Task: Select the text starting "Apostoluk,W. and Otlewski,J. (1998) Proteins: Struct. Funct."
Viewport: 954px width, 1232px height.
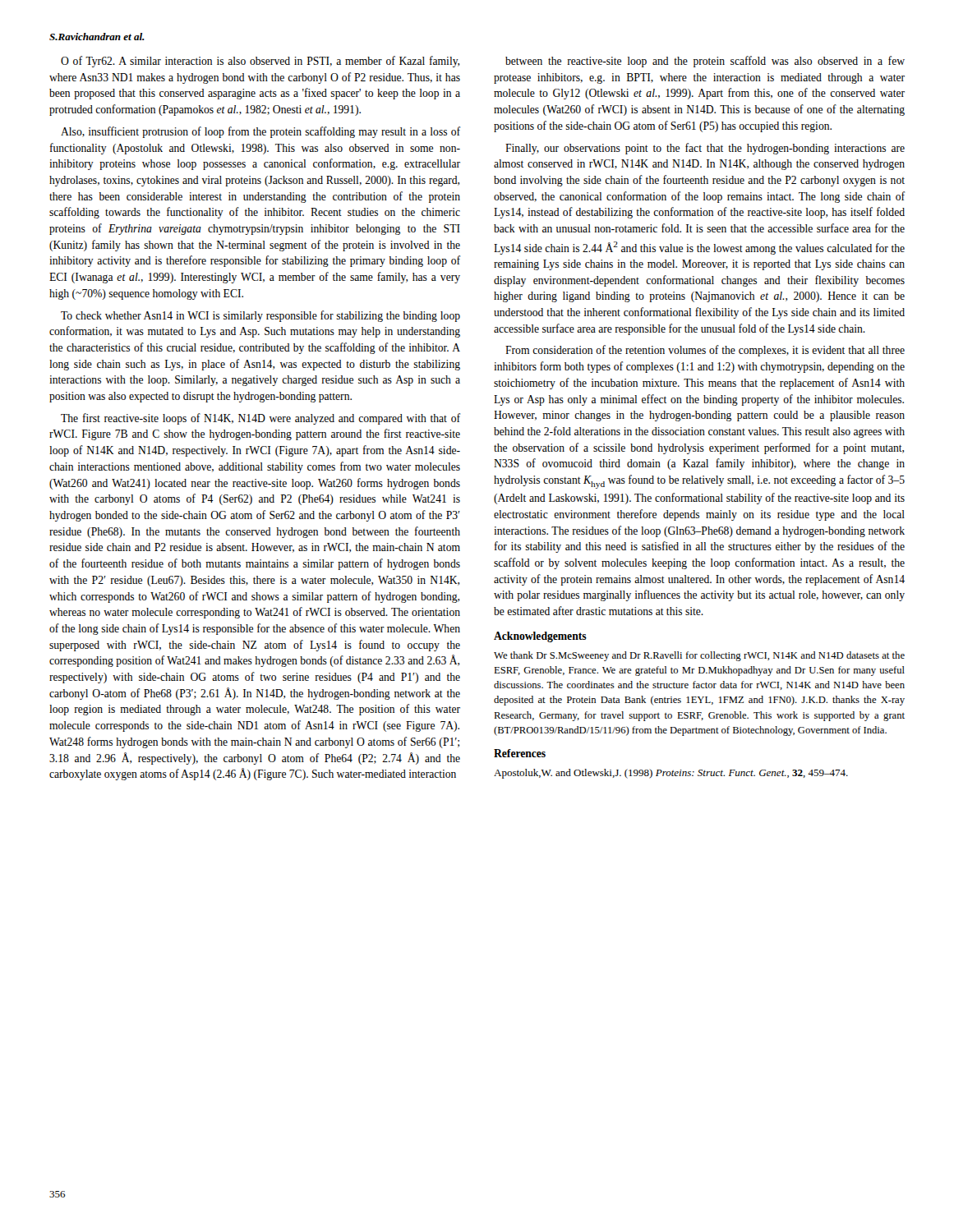Action: click(x=671, y=772)
